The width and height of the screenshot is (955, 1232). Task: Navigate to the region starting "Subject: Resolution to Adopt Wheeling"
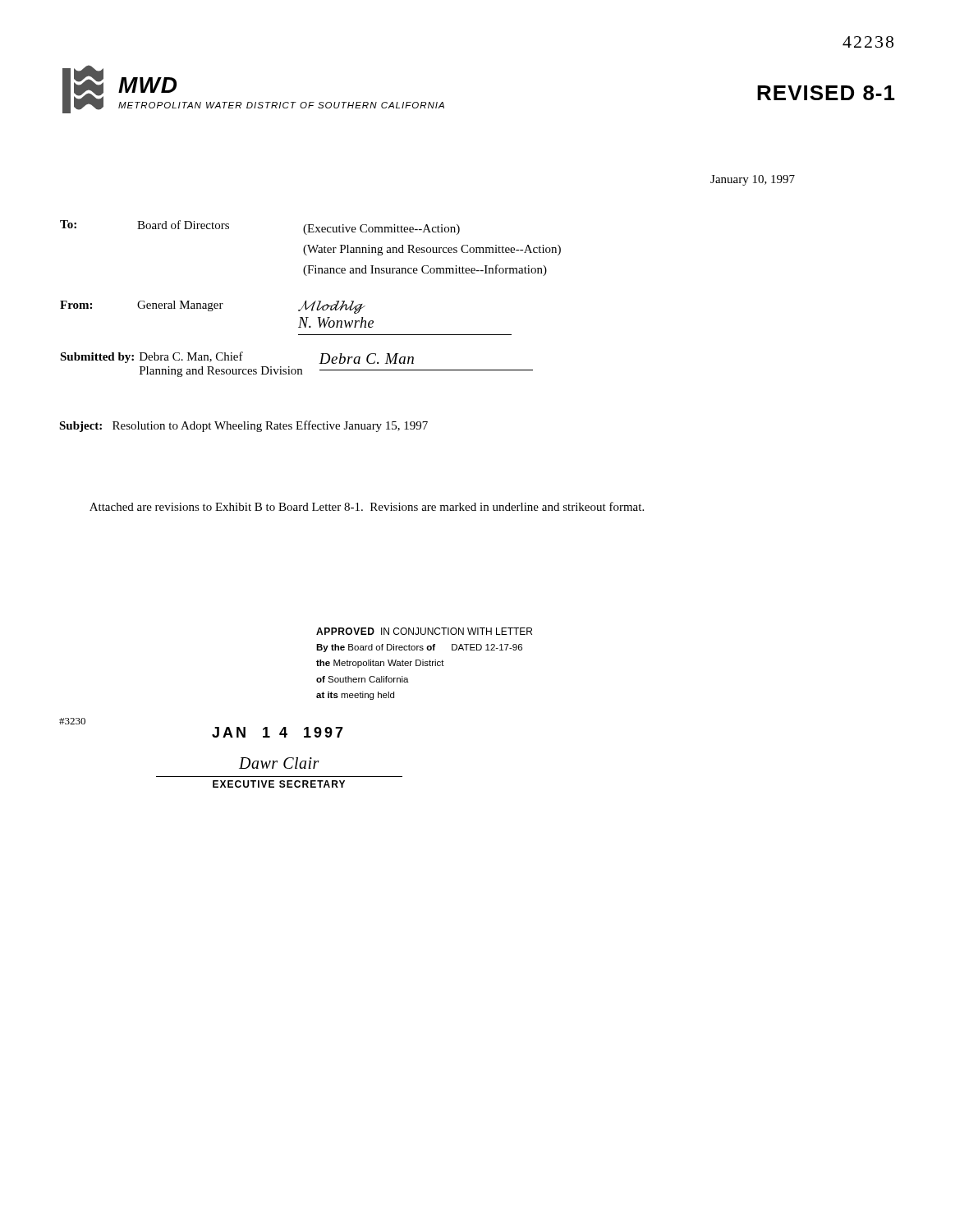click(x=244, y=425)
